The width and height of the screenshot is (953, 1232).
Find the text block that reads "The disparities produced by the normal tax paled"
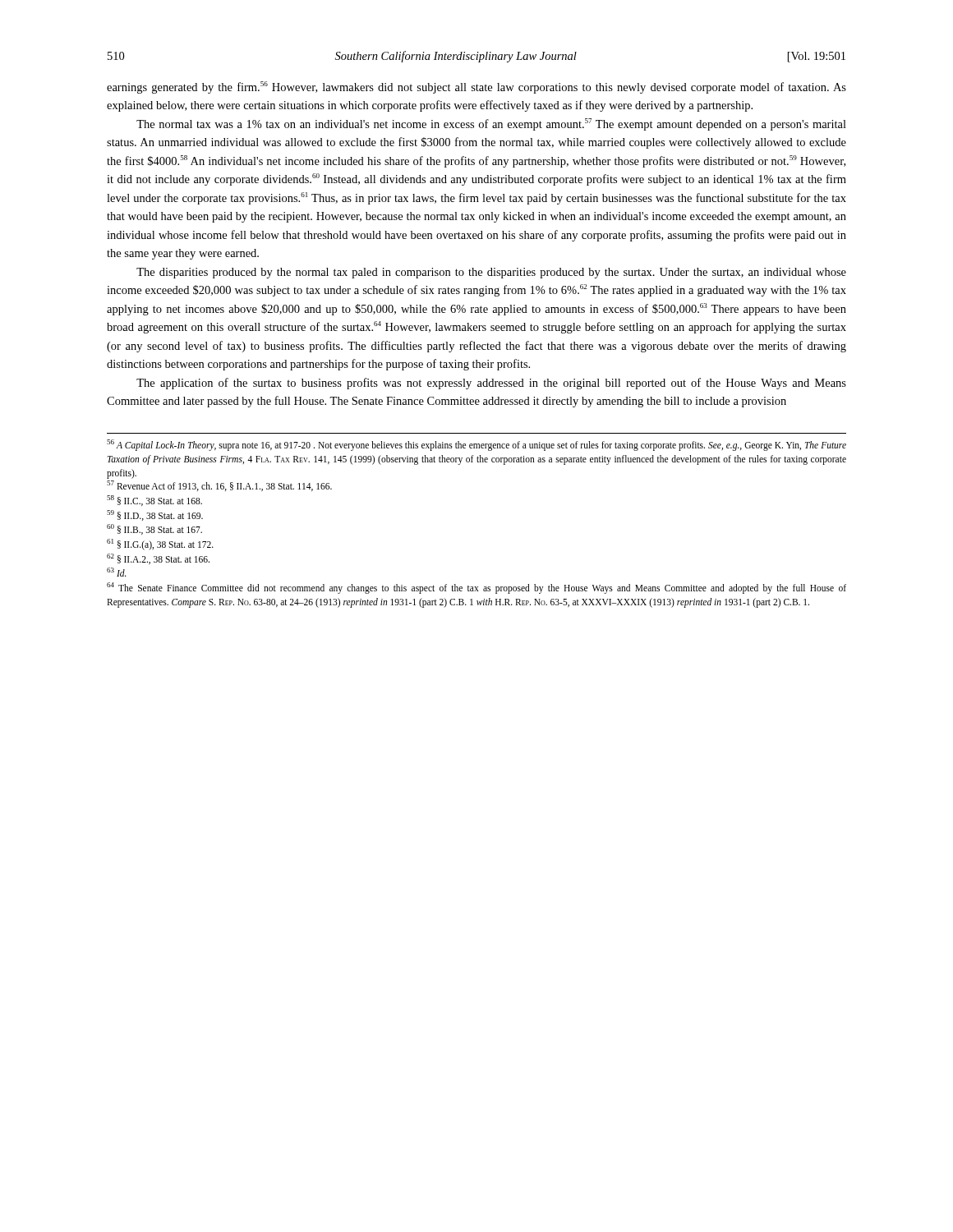pos(476,318)
